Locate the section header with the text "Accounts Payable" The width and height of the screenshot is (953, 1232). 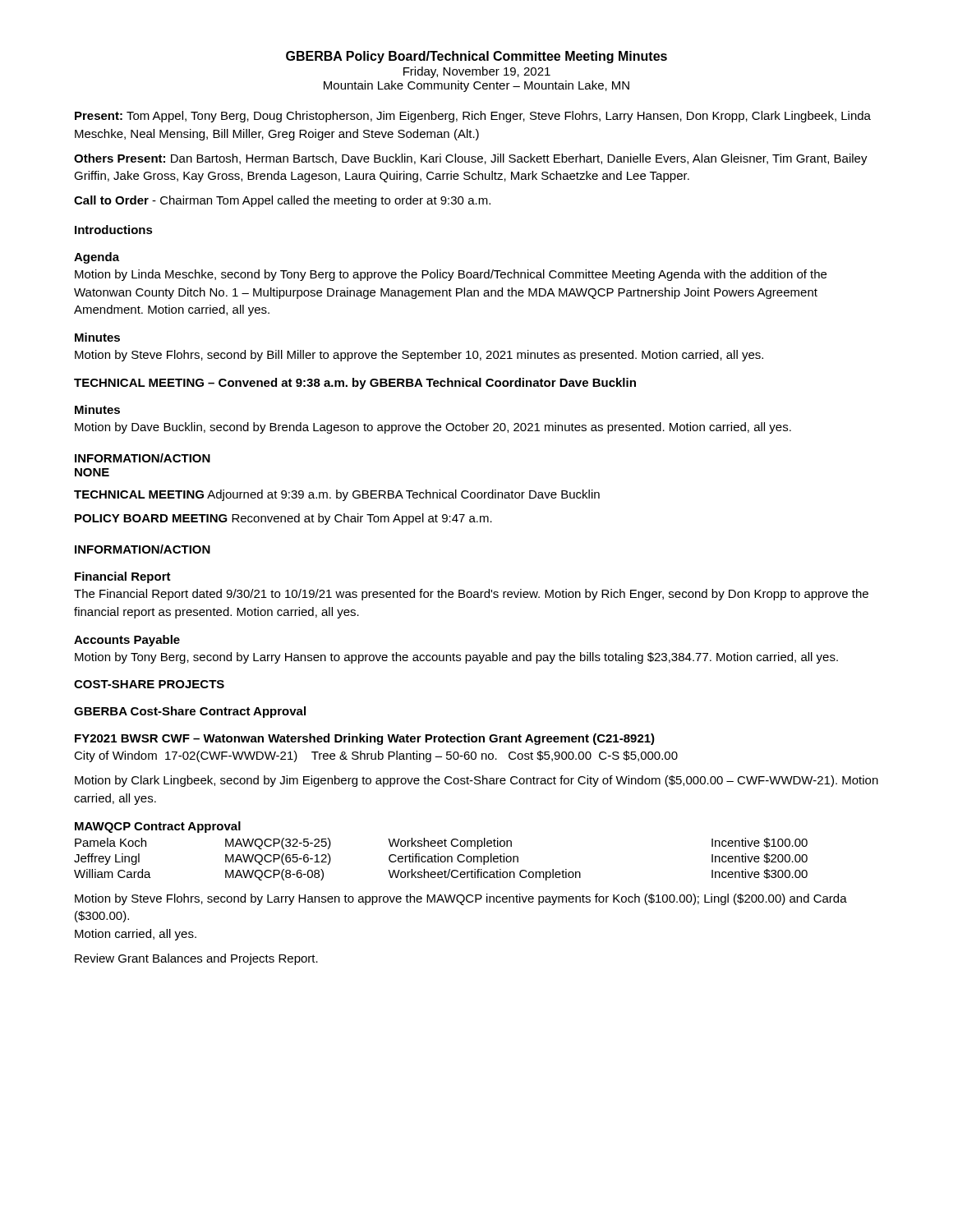click(127, 639)
